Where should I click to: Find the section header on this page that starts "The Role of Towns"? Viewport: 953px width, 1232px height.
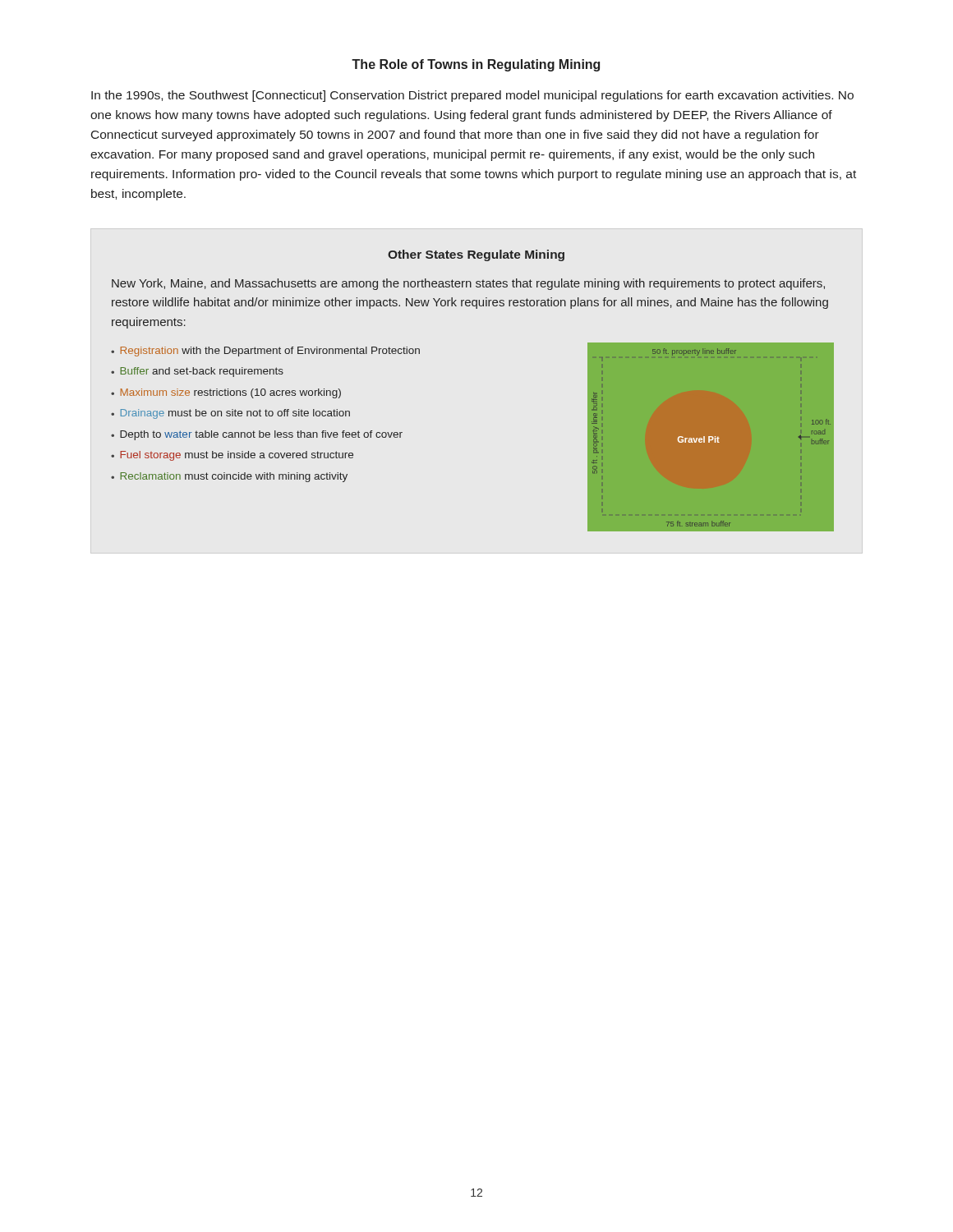[476, 64]
